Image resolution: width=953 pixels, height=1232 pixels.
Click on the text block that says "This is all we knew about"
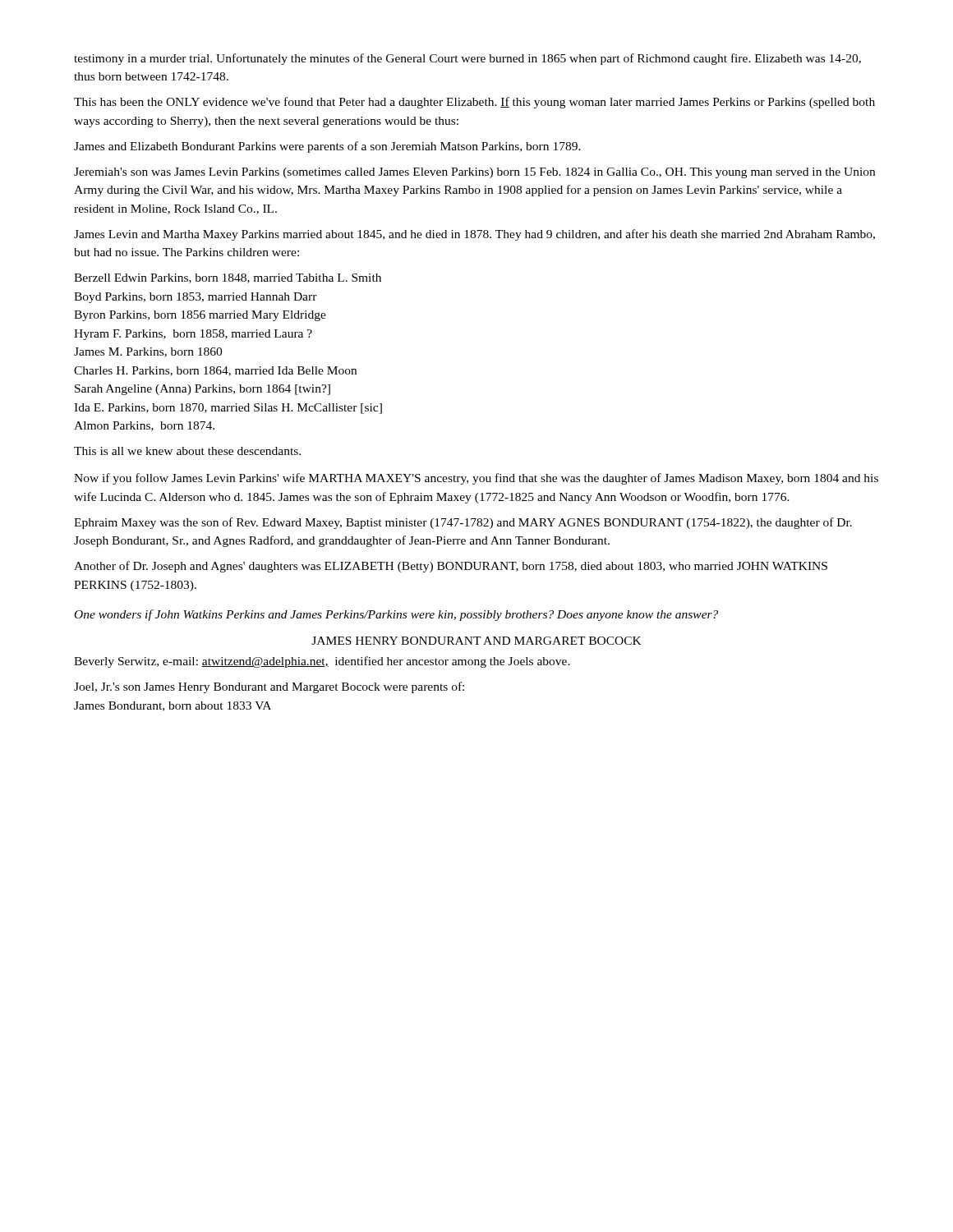point(188,450)
